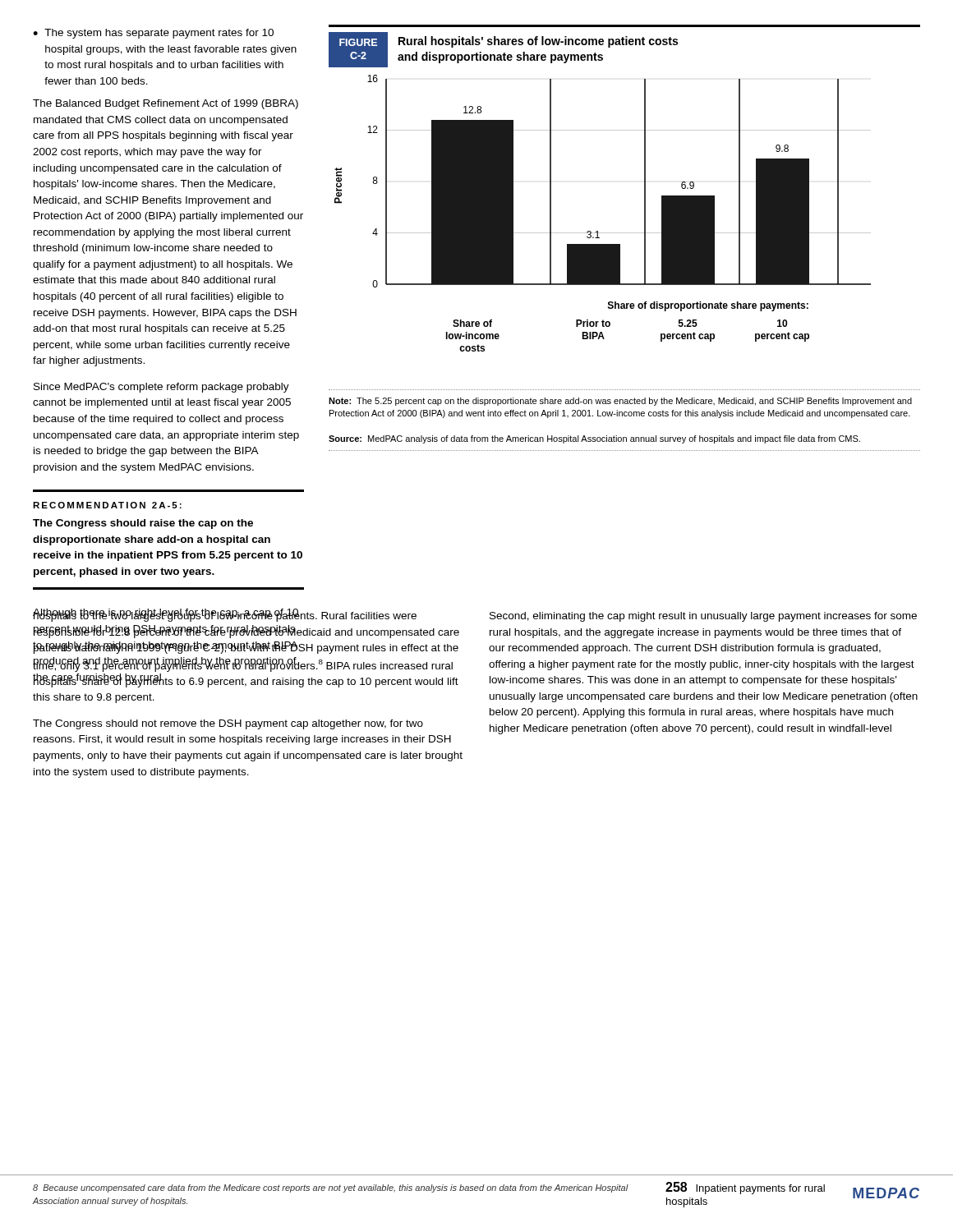The width and height of the screenshot is (953, 1232).
Task: Locate the text starting "The Balanced Budget Refinement Act of 1999 (BBRA)"
Action: (168, 232)
